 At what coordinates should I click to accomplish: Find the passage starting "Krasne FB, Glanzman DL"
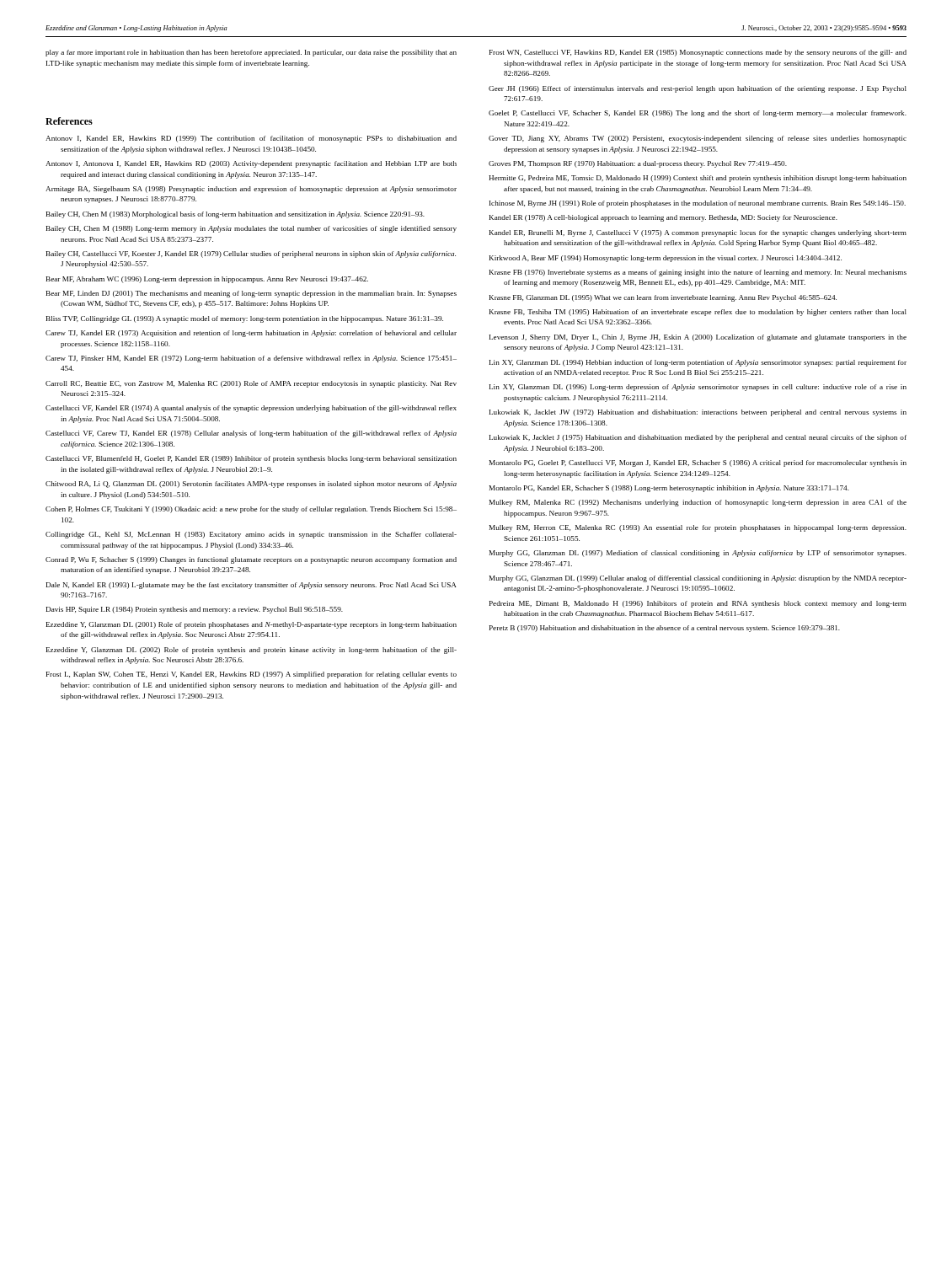coord(663,297)
